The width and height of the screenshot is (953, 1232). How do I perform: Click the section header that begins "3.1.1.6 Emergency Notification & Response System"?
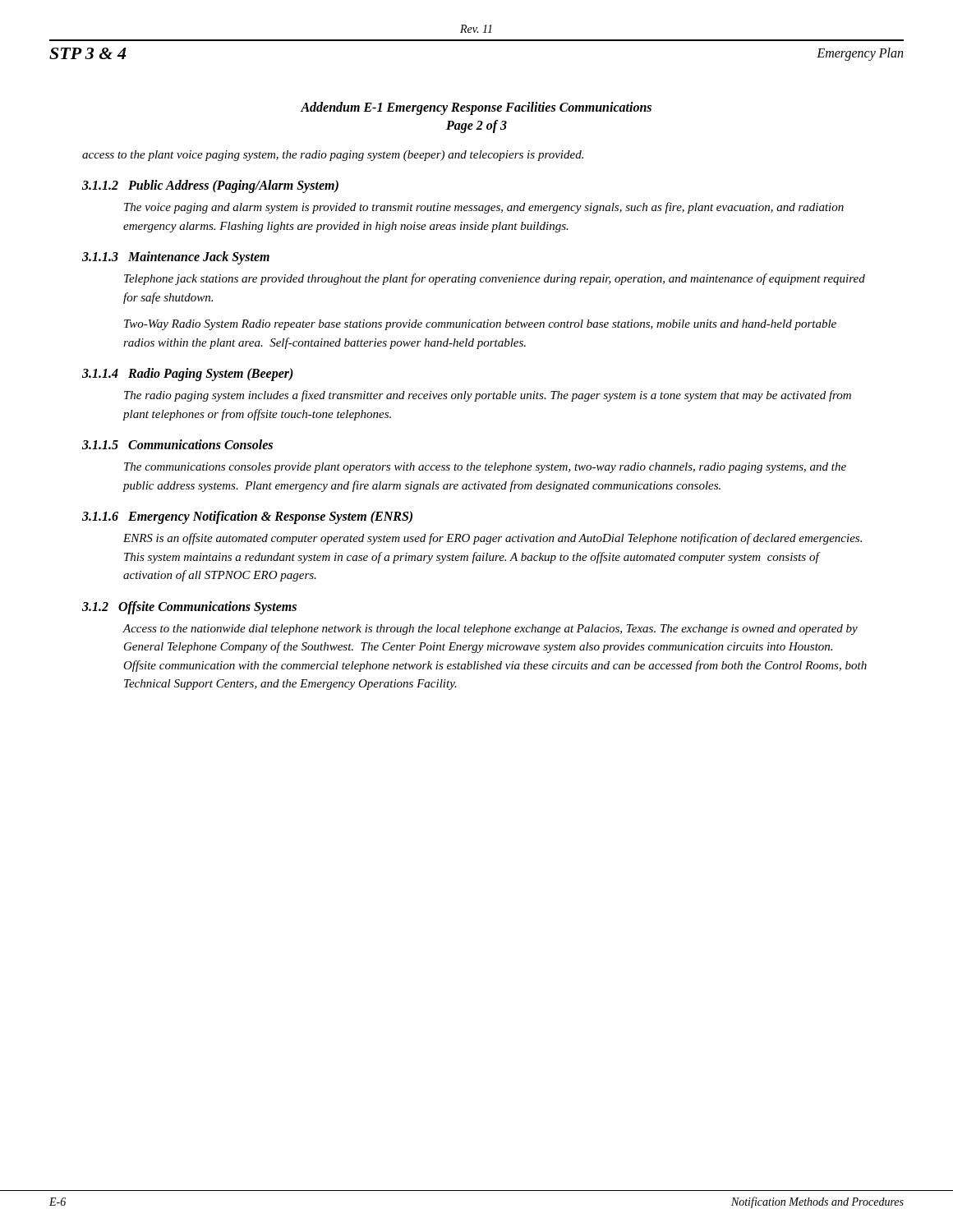pos(248,516)
